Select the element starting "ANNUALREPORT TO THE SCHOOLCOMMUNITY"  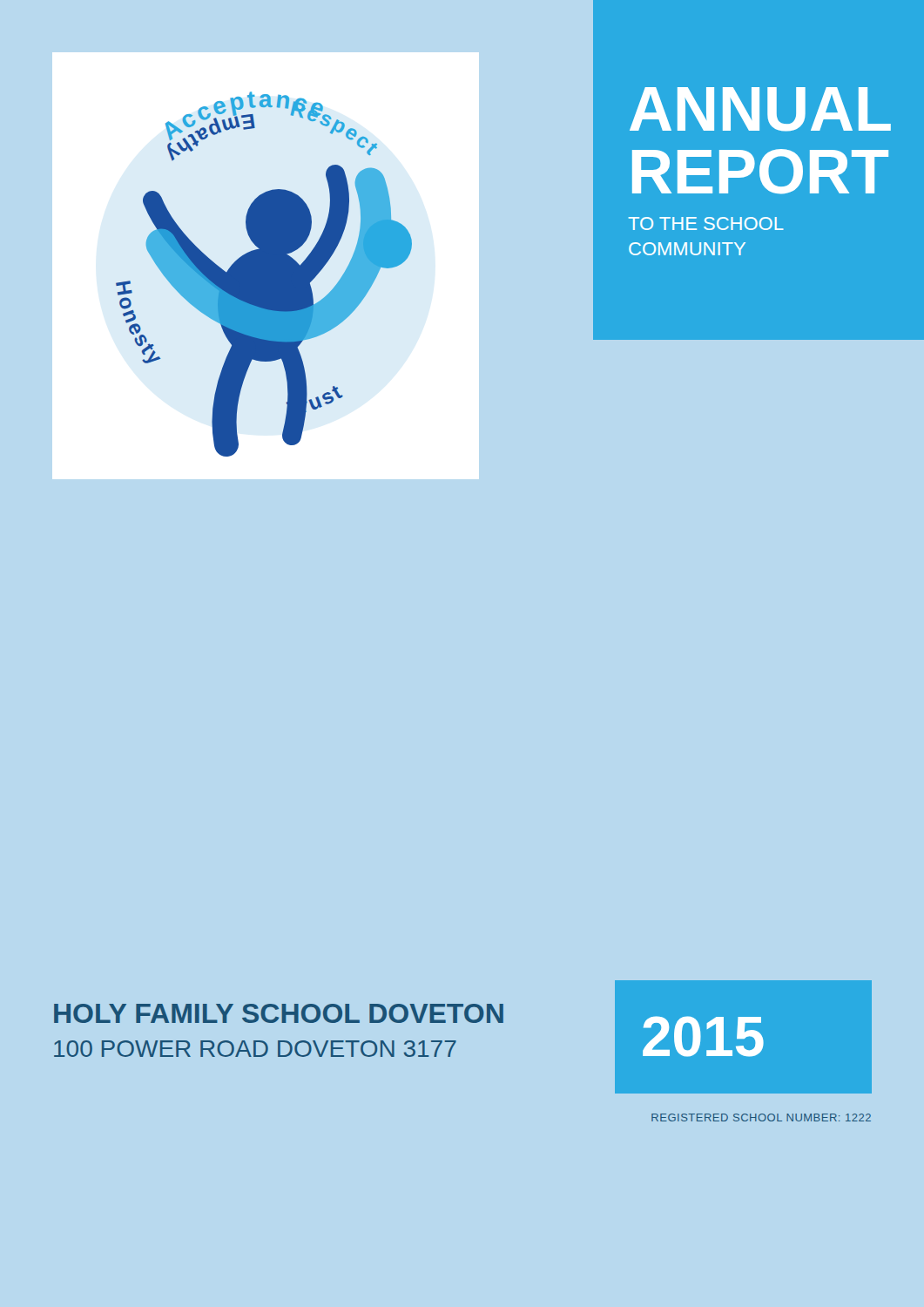776,170
